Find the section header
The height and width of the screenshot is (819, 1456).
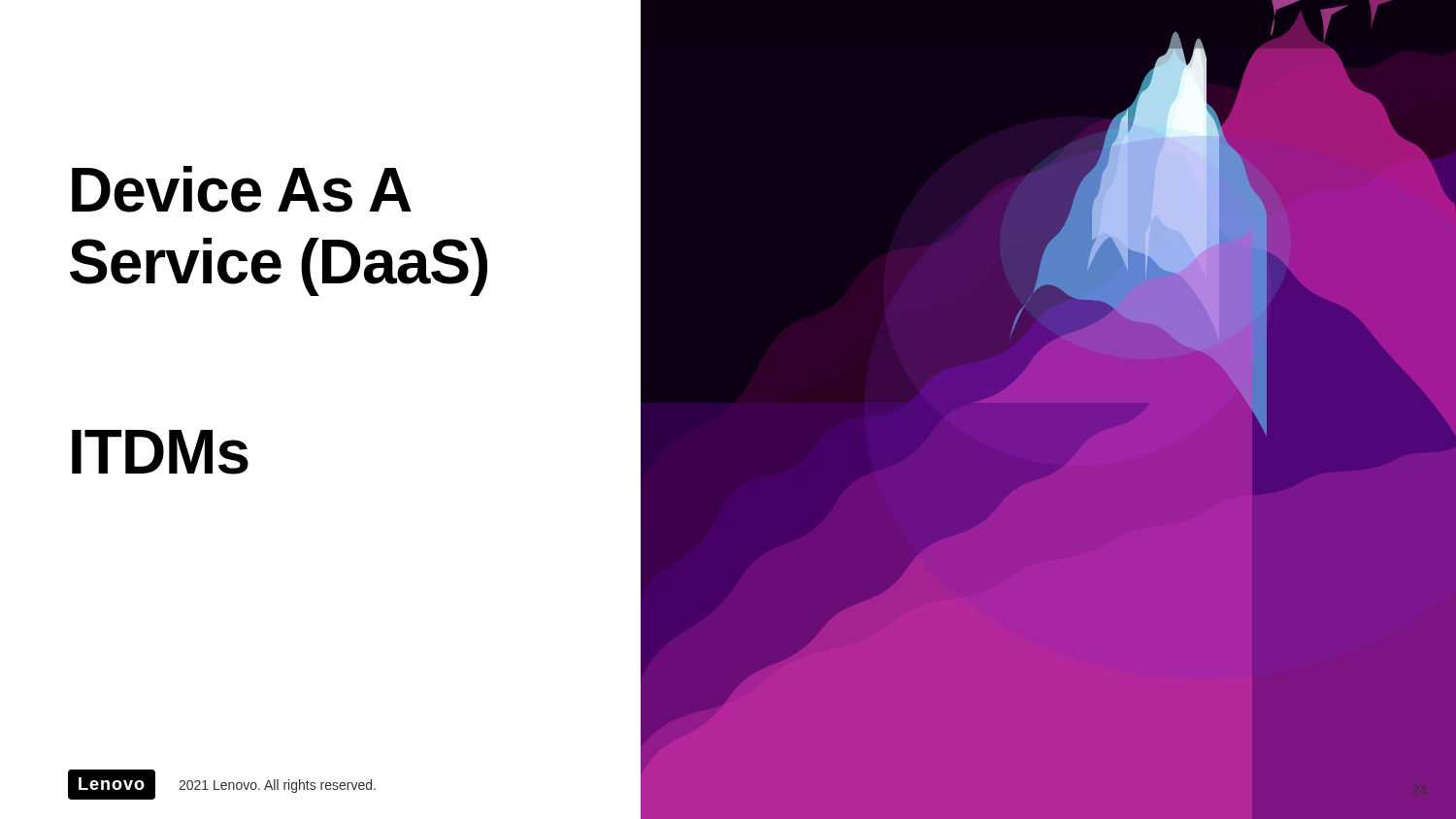(x=159, y=452)
